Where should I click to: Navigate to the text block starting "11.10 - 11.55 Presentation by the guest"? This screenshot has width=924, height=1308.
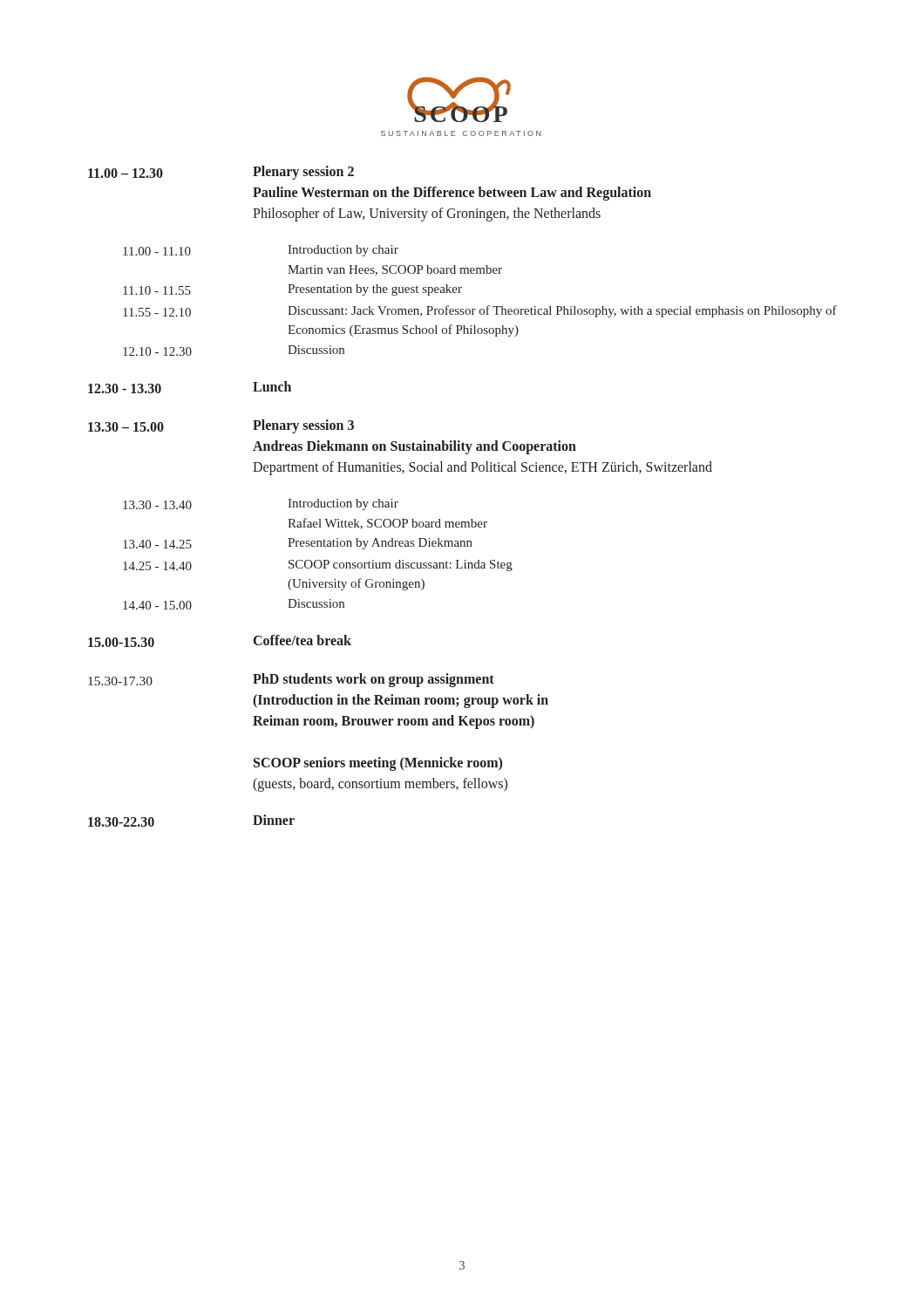pos(462,290)
